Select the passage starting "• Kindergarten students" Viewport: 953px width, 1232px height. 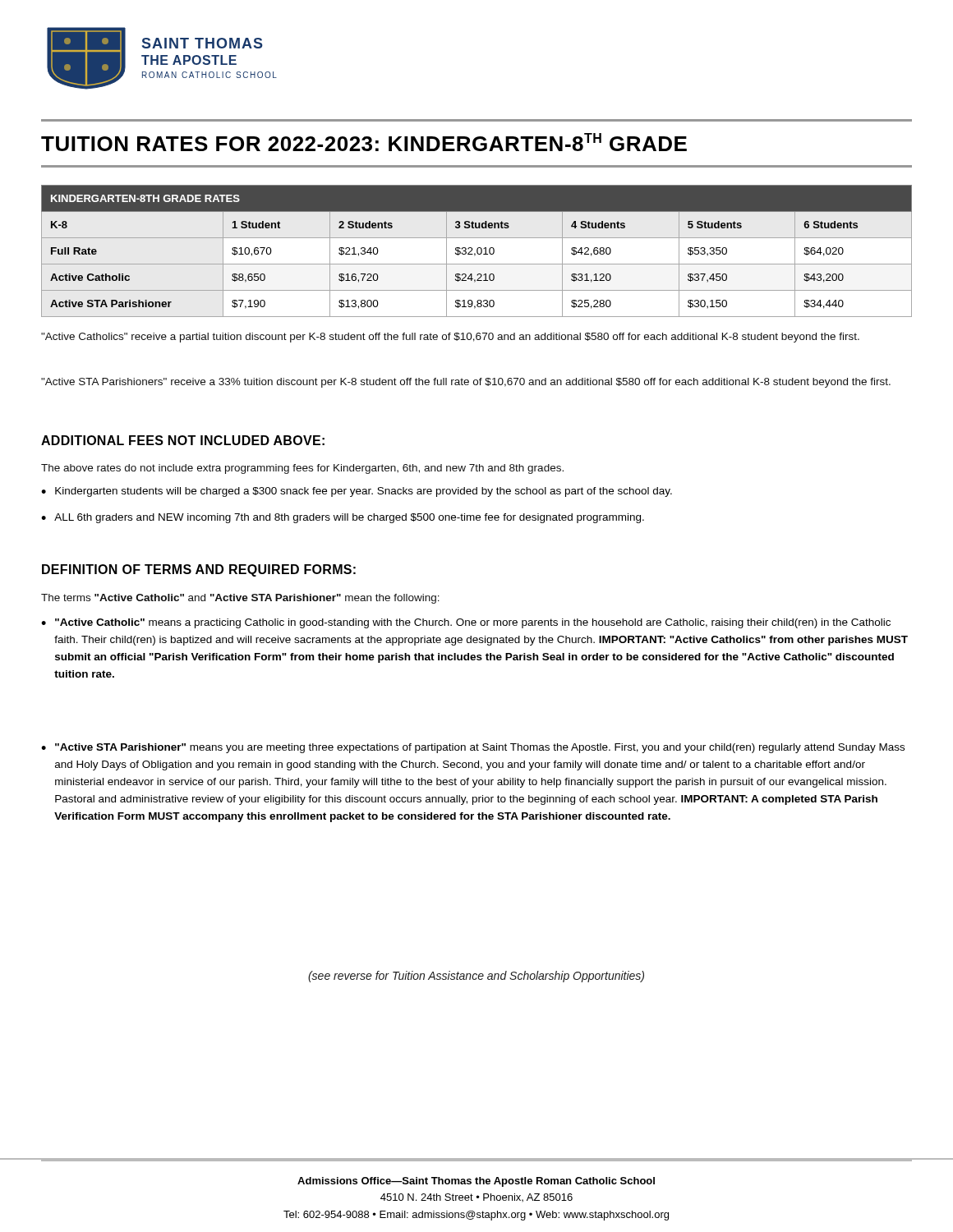tap(357, 494)
